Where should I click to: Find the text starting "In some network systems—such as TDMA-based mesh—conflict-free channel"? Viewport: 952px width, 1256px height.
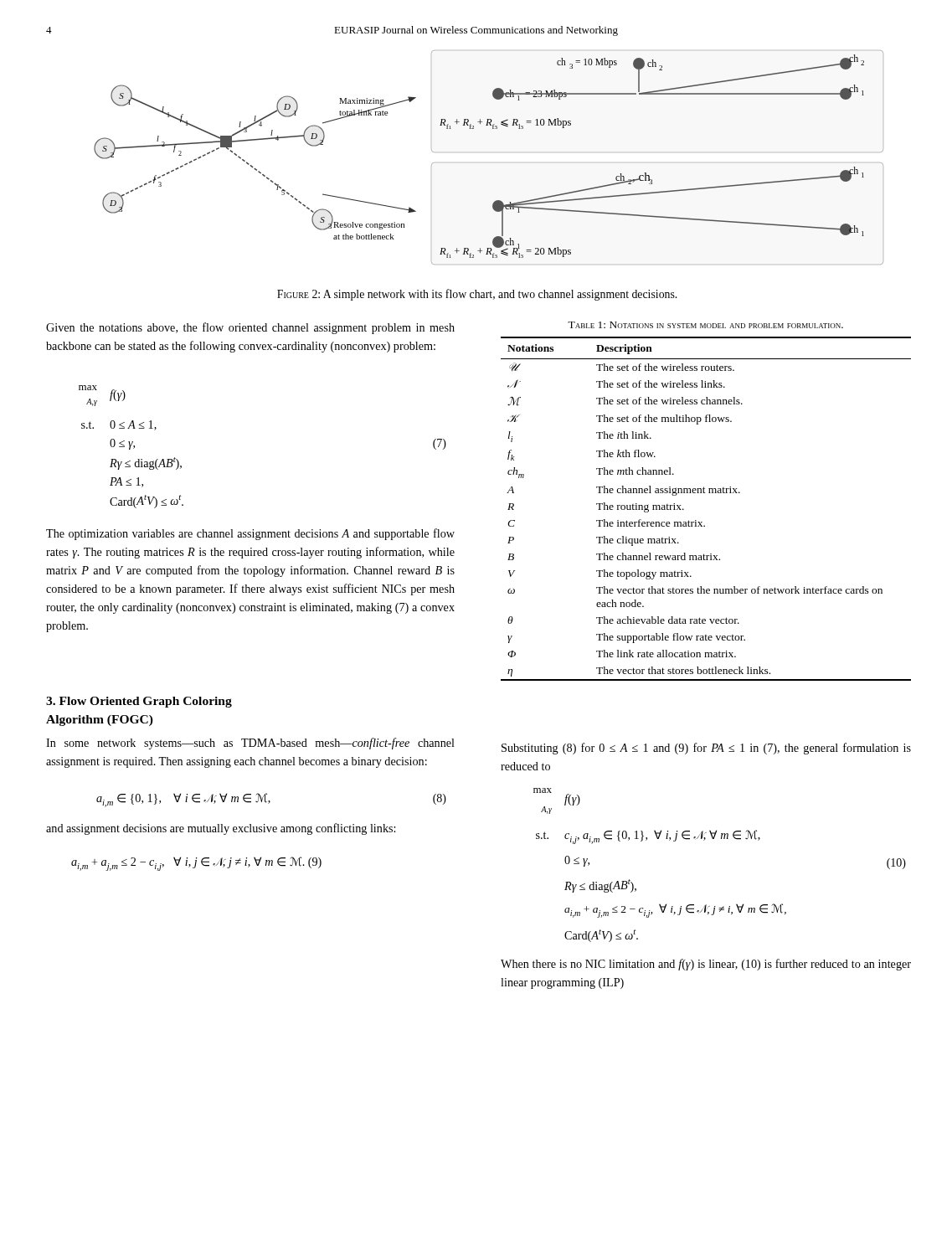(250, 752)
